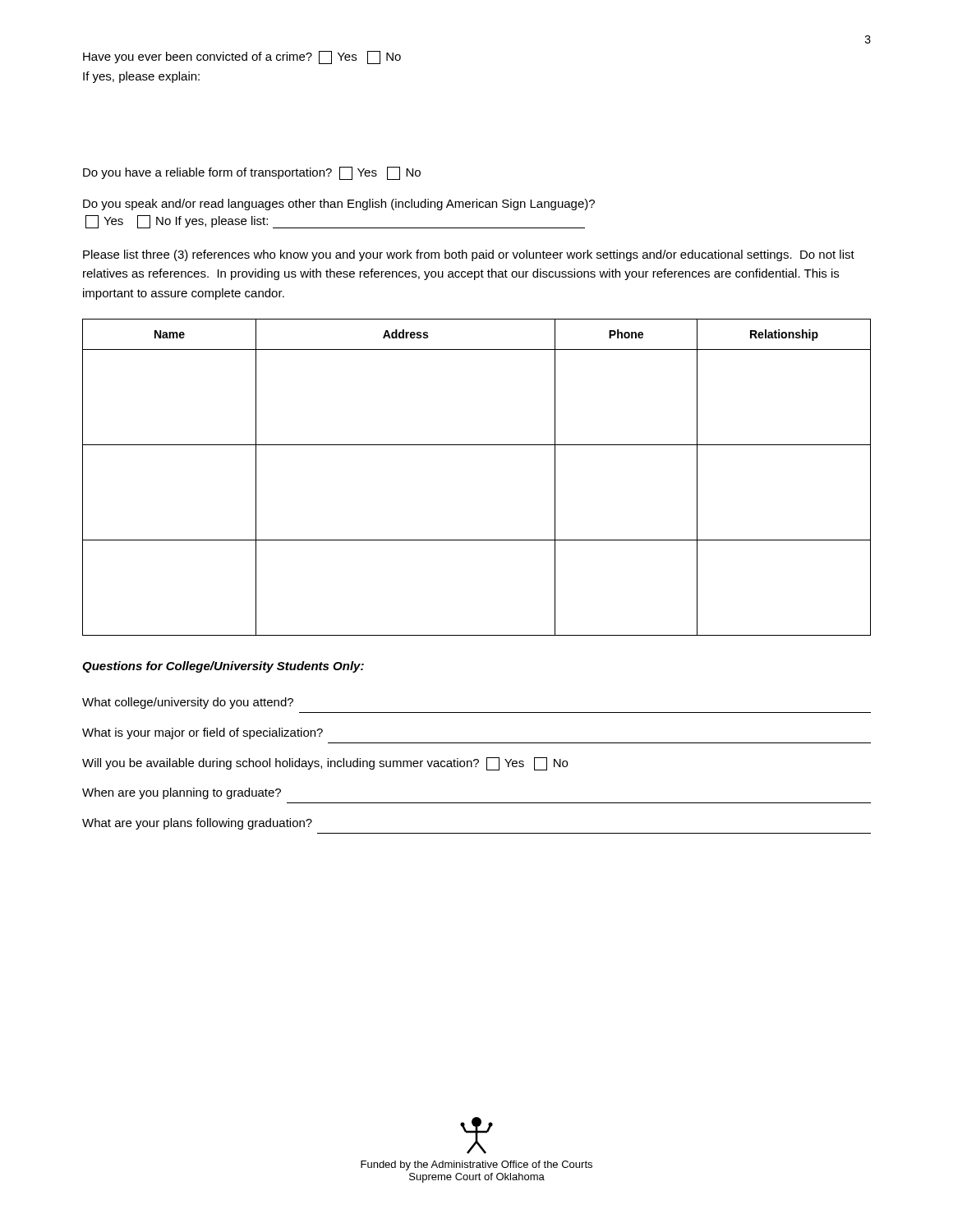Find the block on this page that starts "Will you be available during school"

325,763
